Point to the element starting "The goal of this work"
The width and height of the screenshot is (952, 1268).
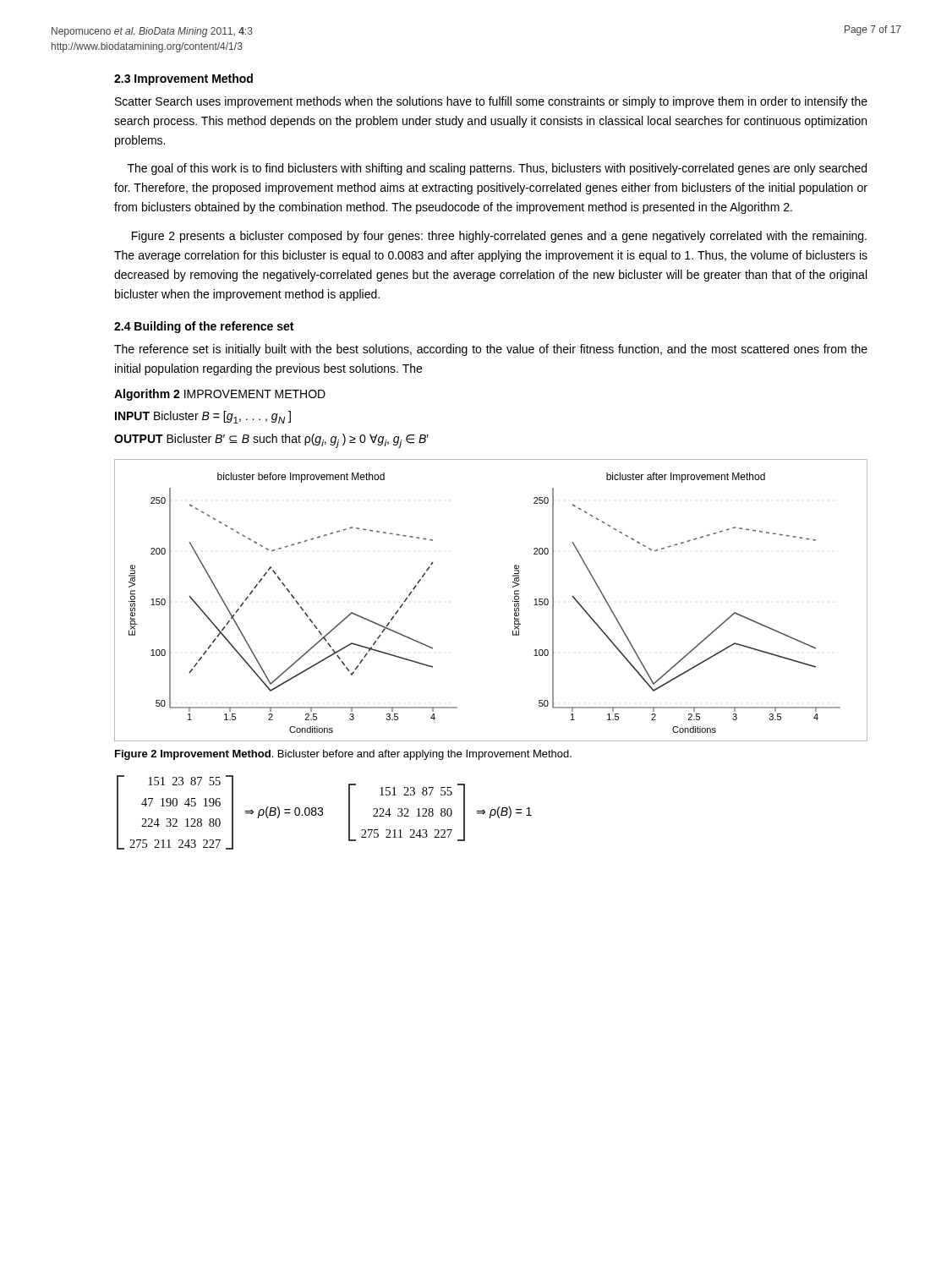tap(491, 188)
